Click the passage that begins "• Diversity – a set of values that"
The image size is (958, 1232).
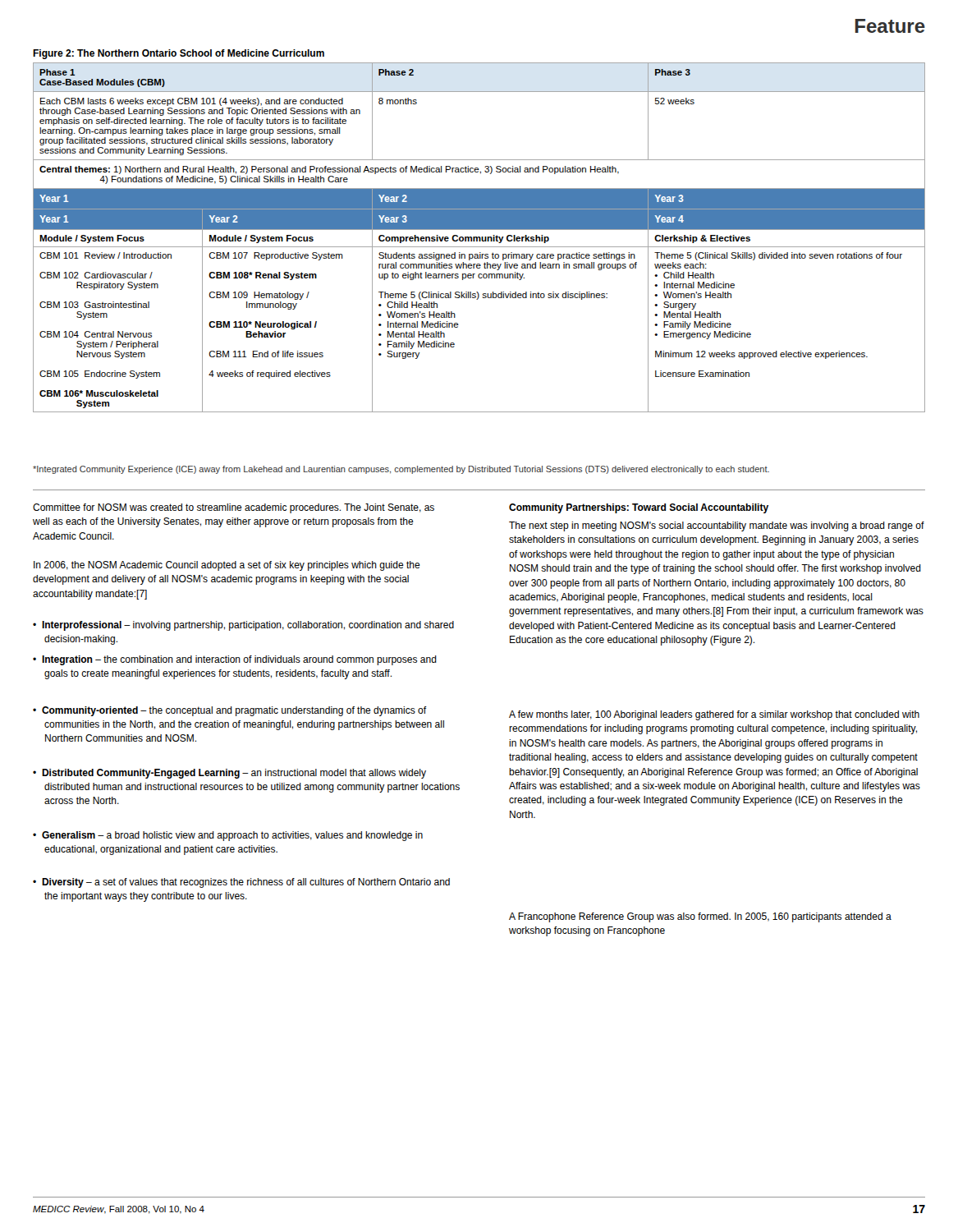242,889
